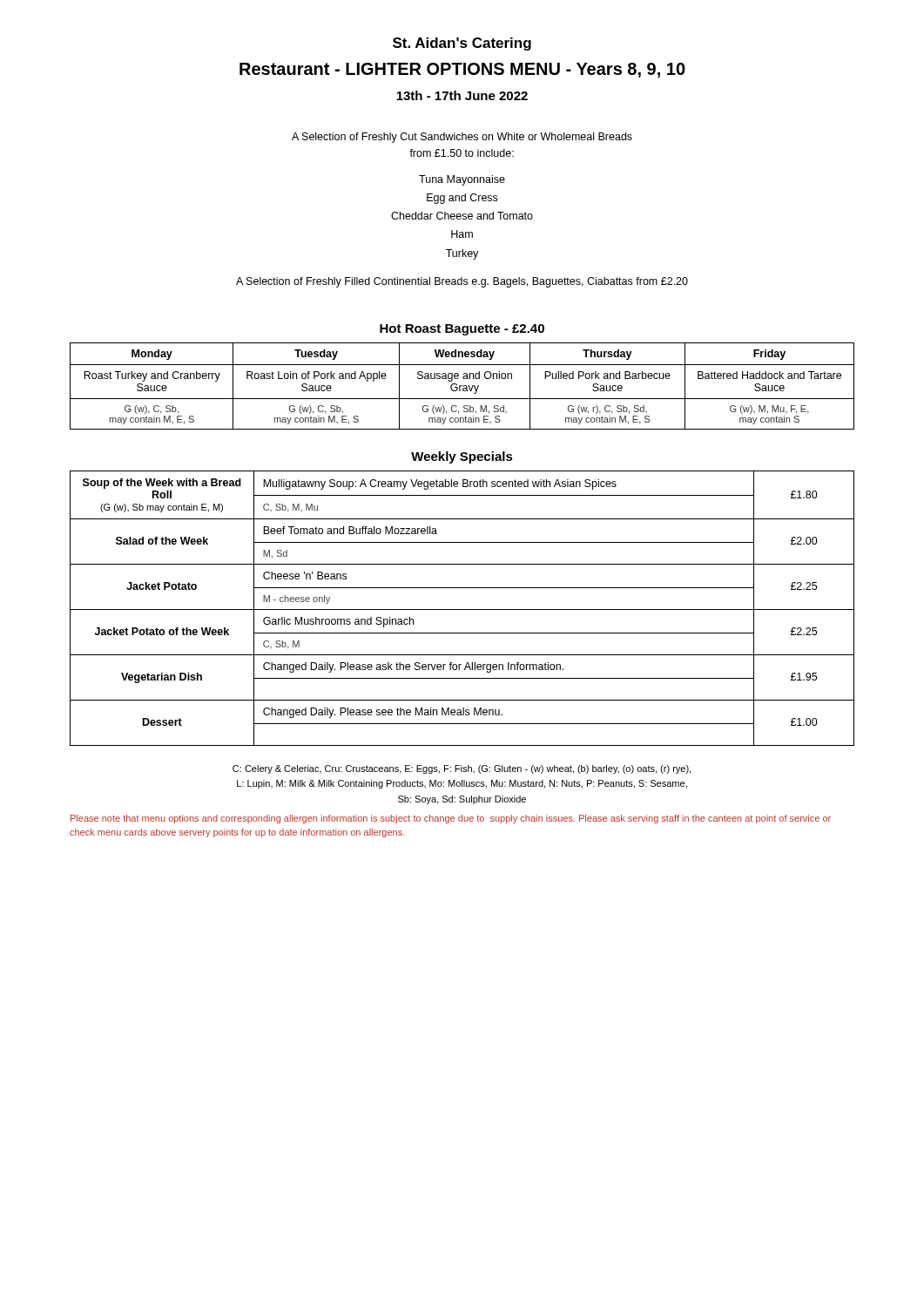Locate the table with the text "Mulligatawny Soup: A Creamy Vegetable"

462,608
